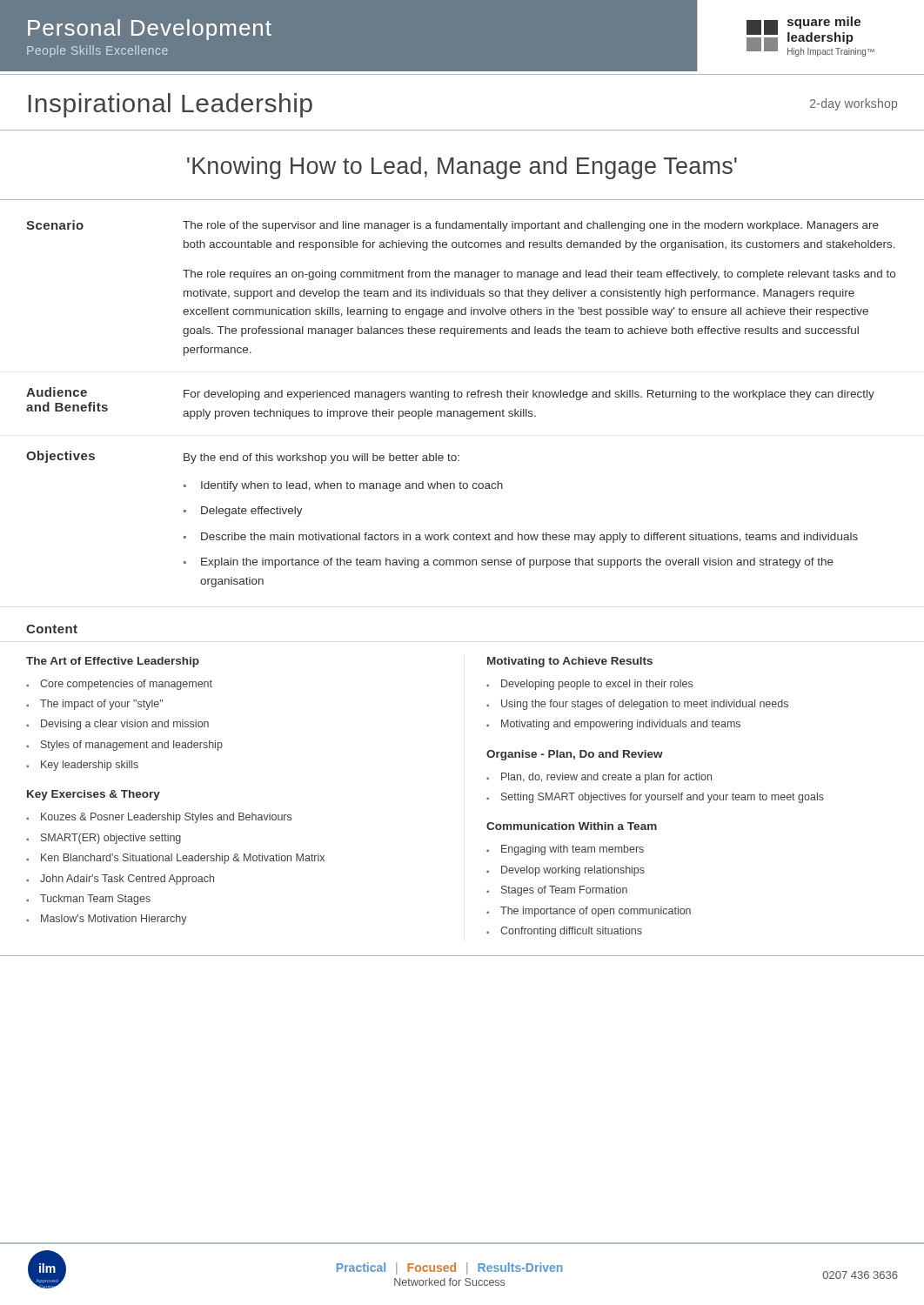Find "Inspirational Leadership" on this page

pos(170,103)
